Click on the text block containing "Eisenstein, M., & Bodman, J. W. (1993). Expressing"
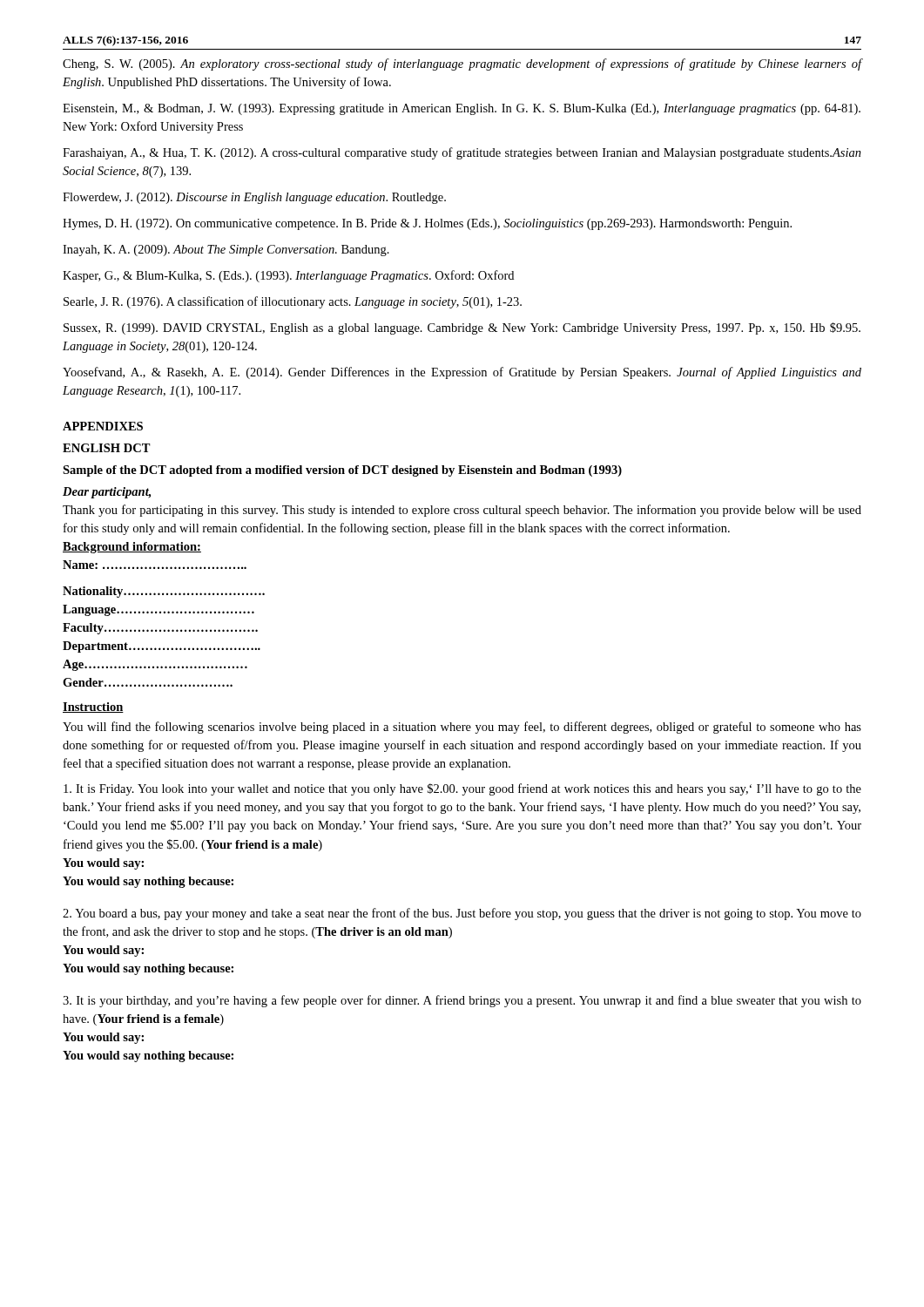 (462, 117)
